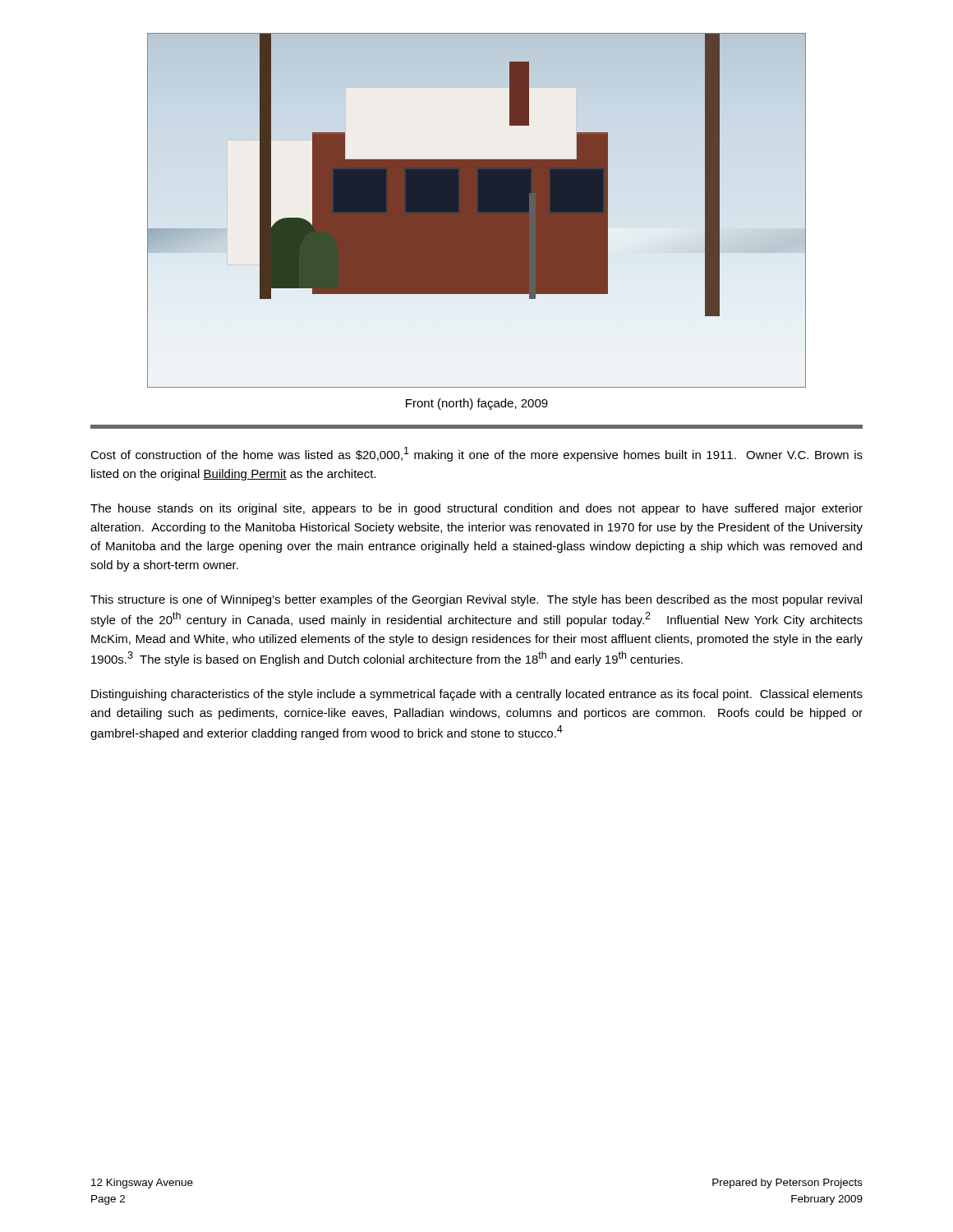Where is the passage that starts "Cost of construction of the"?

click(x=476, y=463)
